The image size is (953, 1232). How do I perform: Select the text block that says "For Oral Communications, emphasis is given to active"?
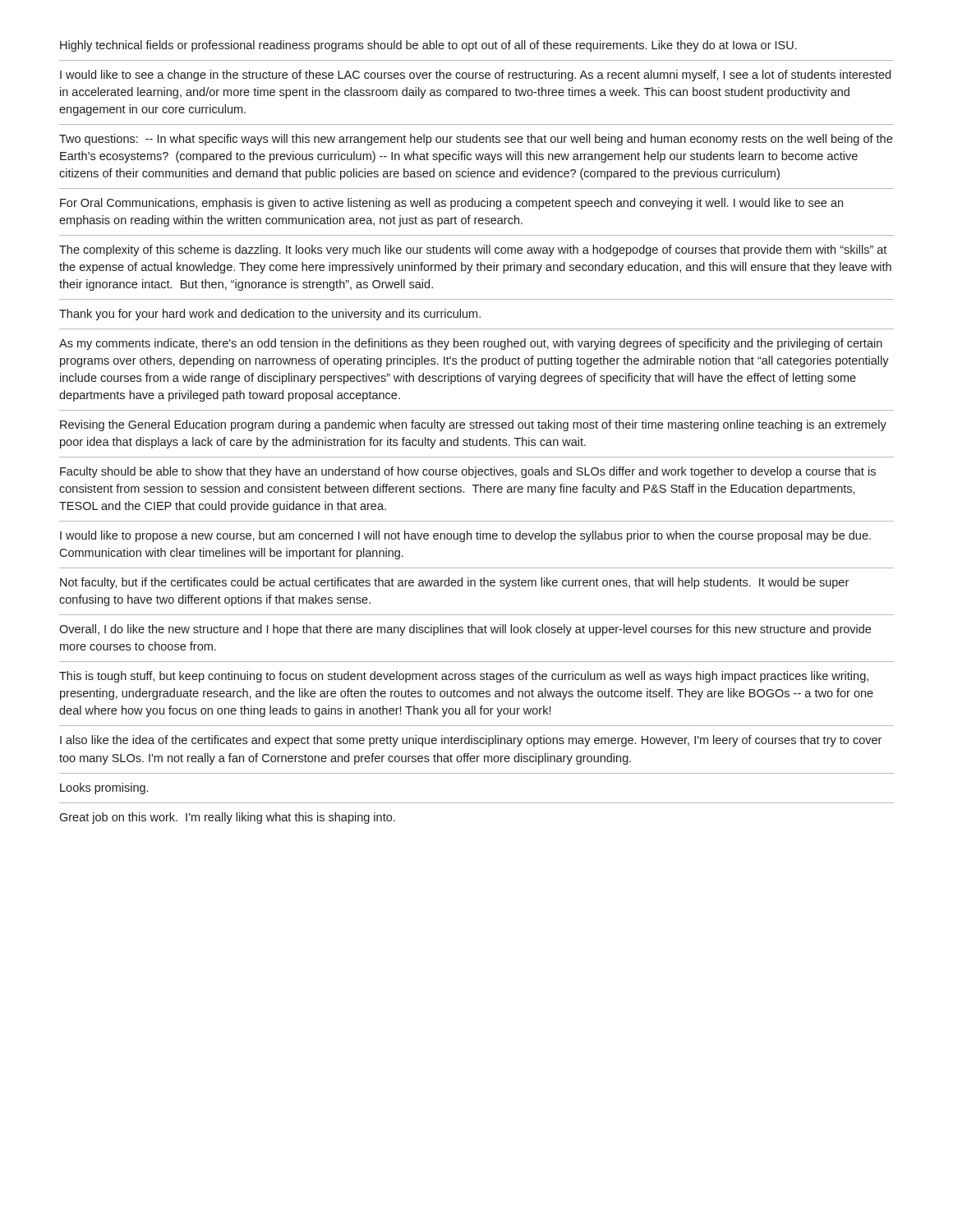[x=451, y=212]
